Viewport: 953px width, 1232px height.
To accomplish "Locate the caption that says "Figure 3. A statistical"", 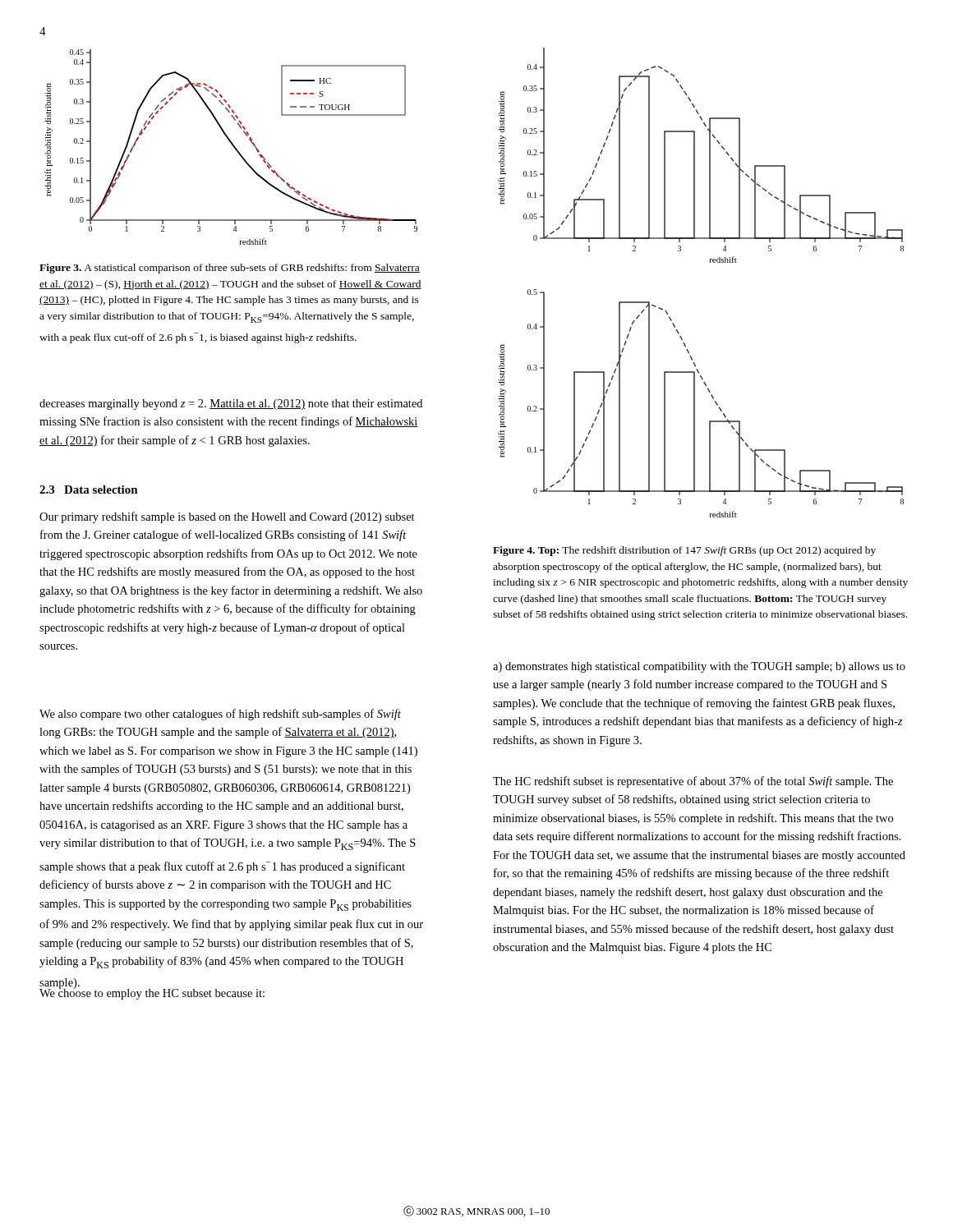I will pos(230,302).
